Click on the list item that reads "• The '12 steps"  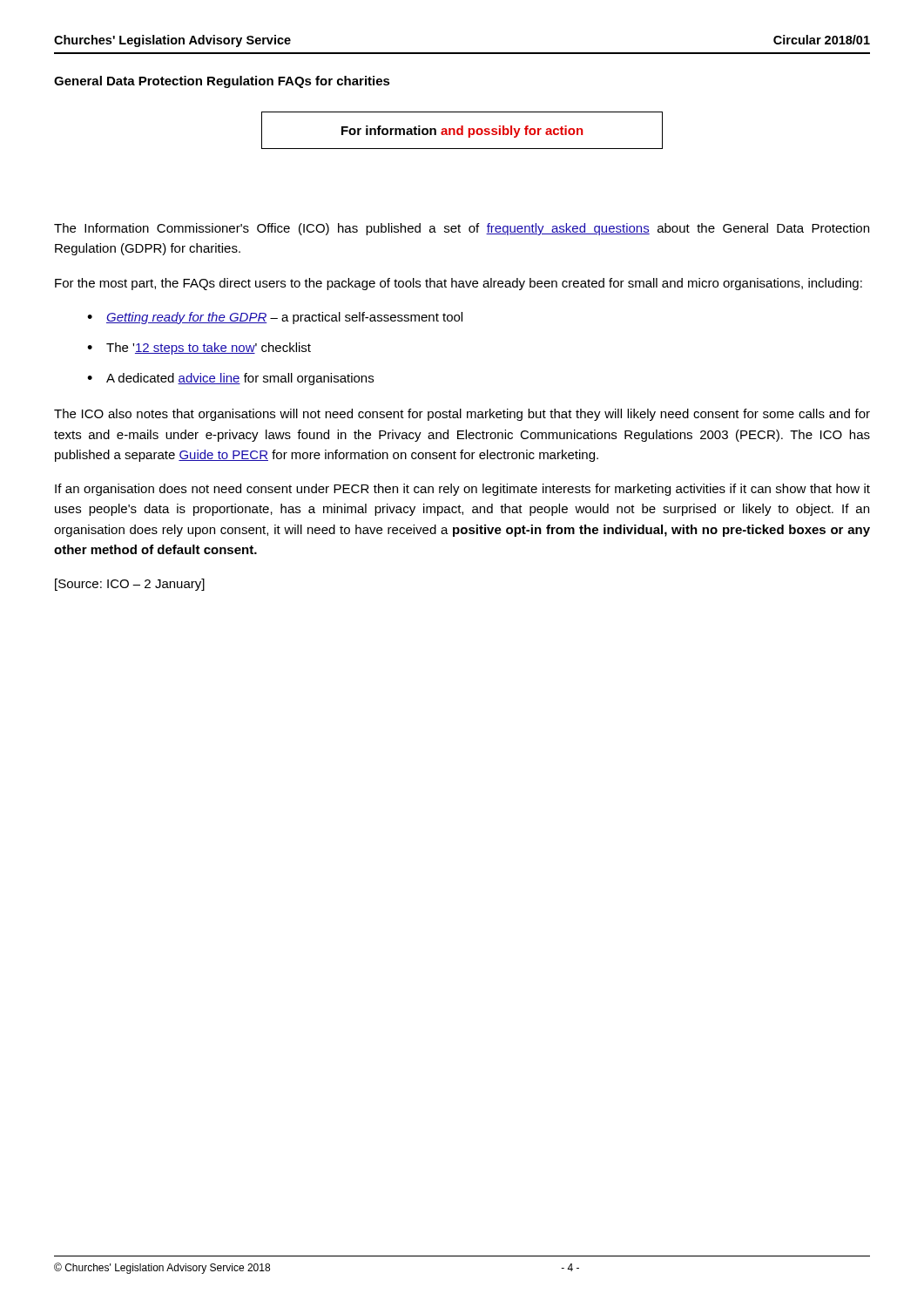click(199, 349)
